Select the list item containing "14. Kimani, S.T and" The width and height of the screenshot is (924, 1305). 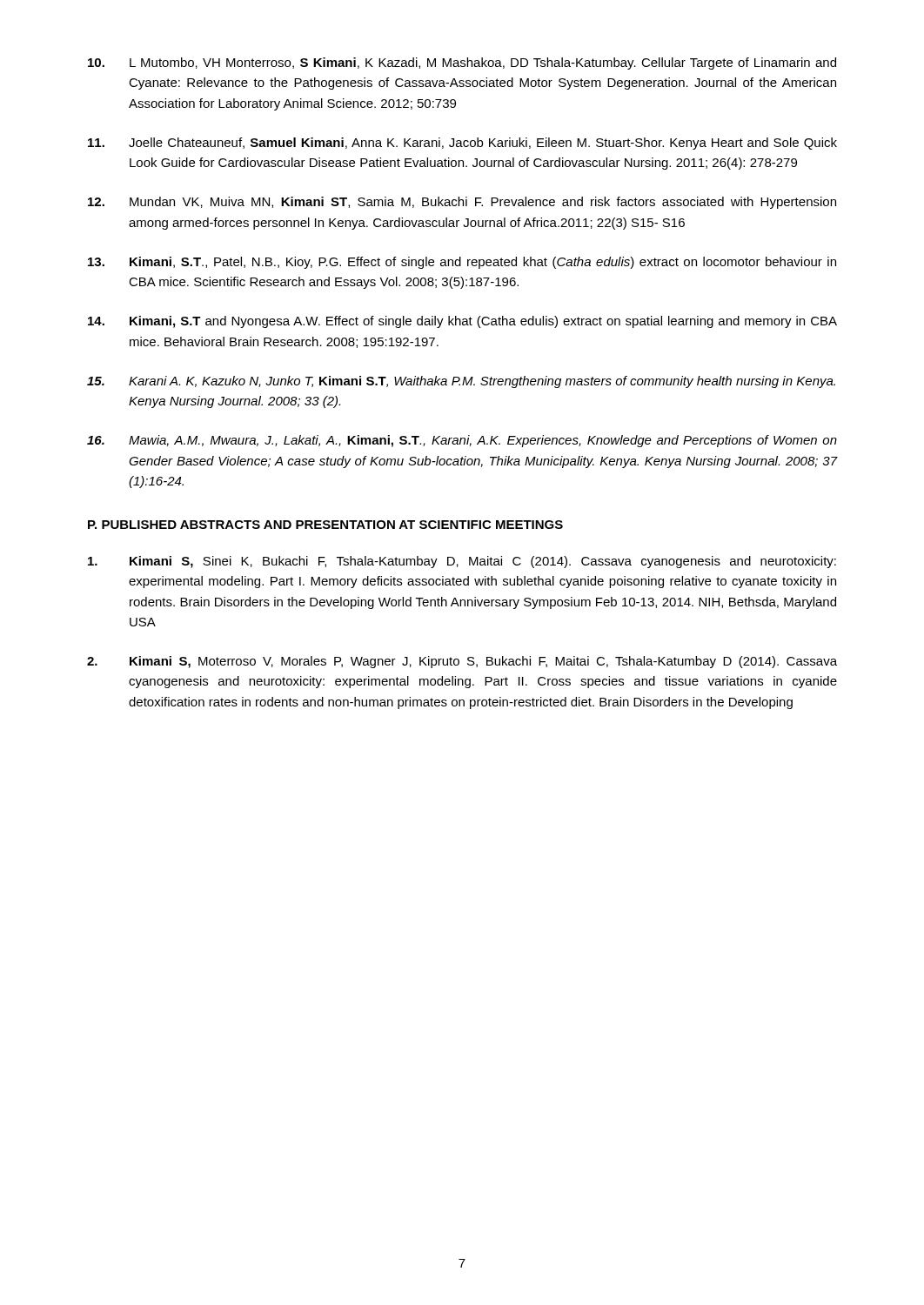coord(462,331)
